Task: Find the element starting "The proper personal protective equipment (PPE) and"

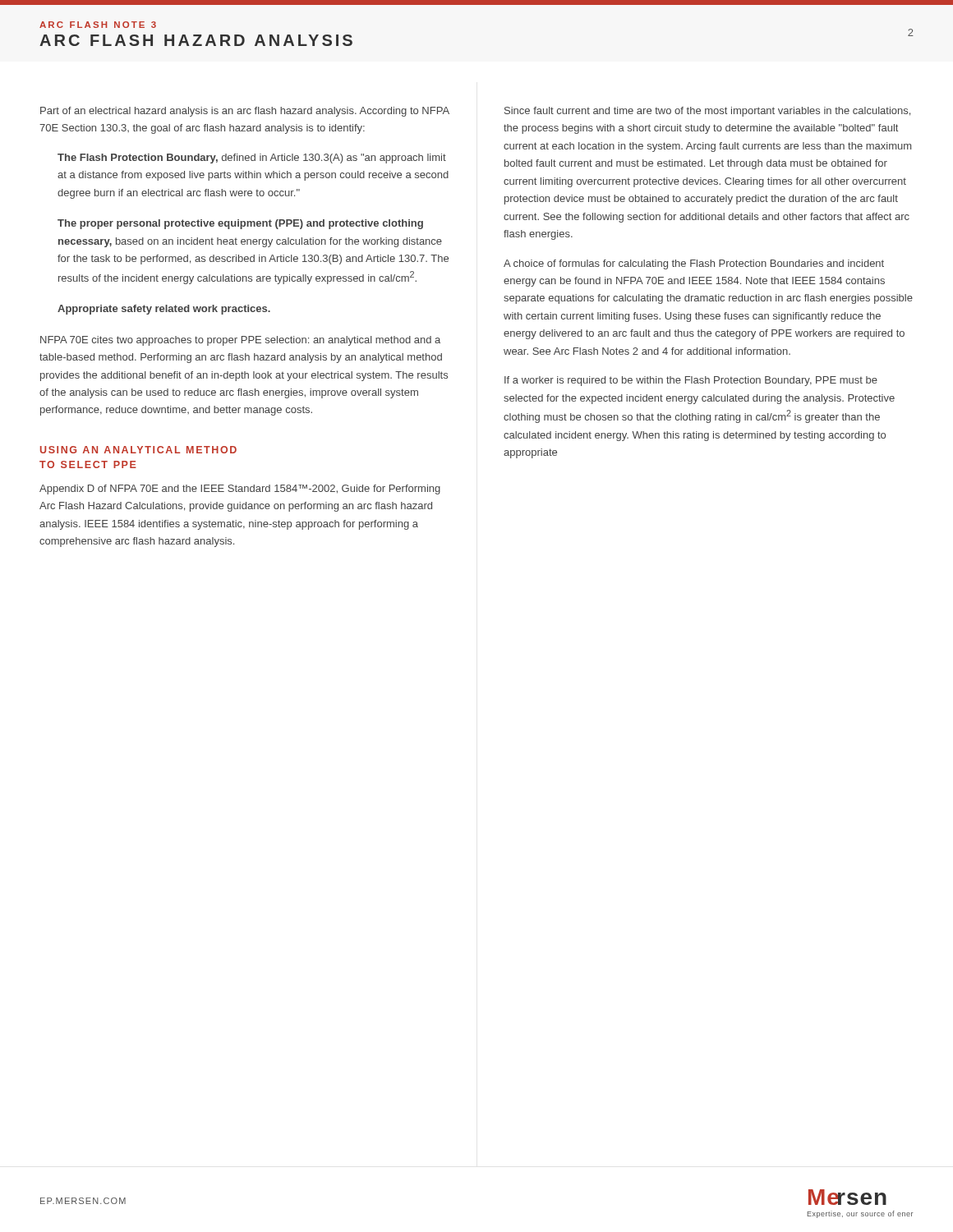Action: pos(253,251)
